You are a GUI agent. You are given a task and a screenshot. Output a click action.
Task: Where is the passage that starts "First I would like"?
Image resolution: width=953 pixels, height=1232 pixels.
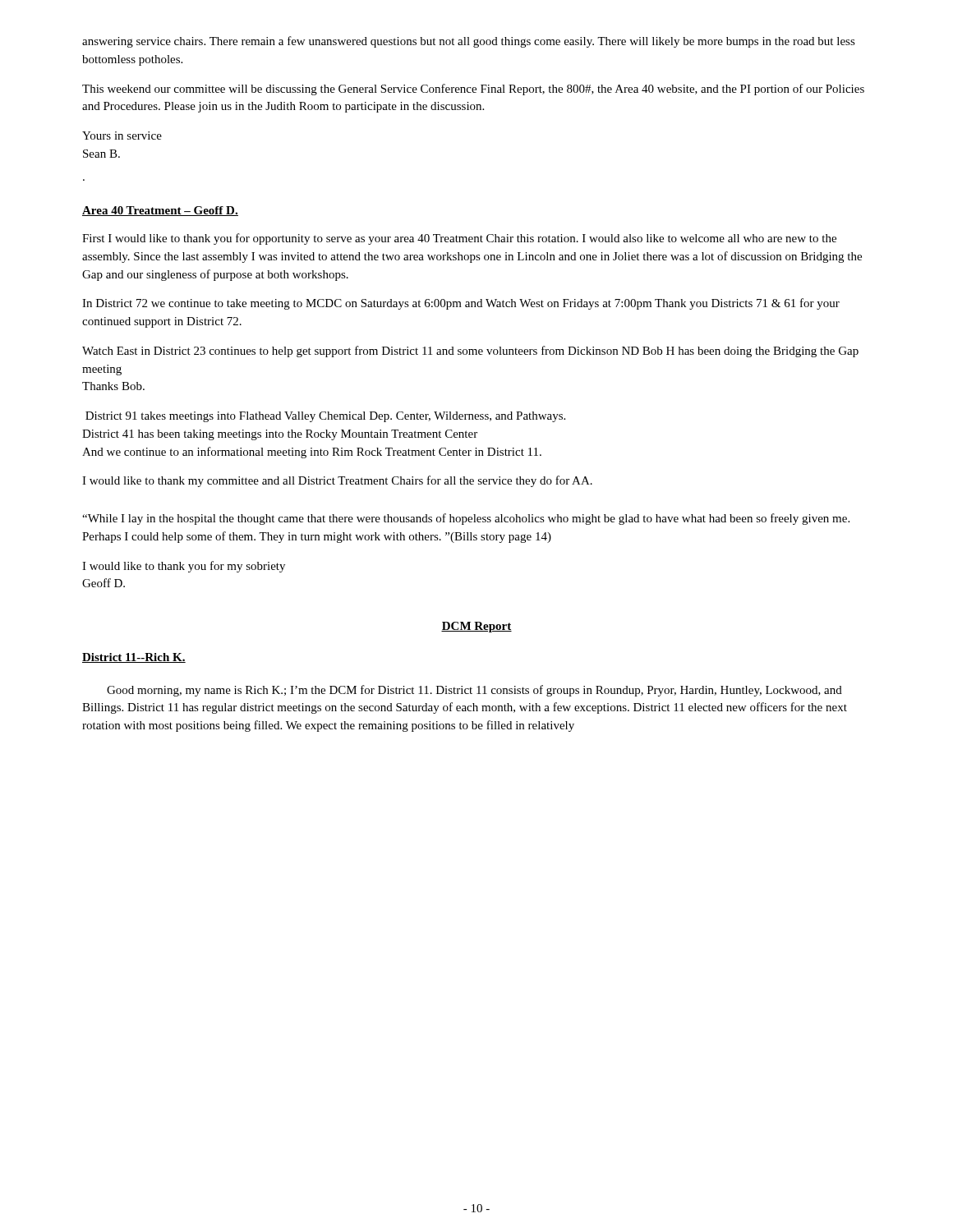472,256
